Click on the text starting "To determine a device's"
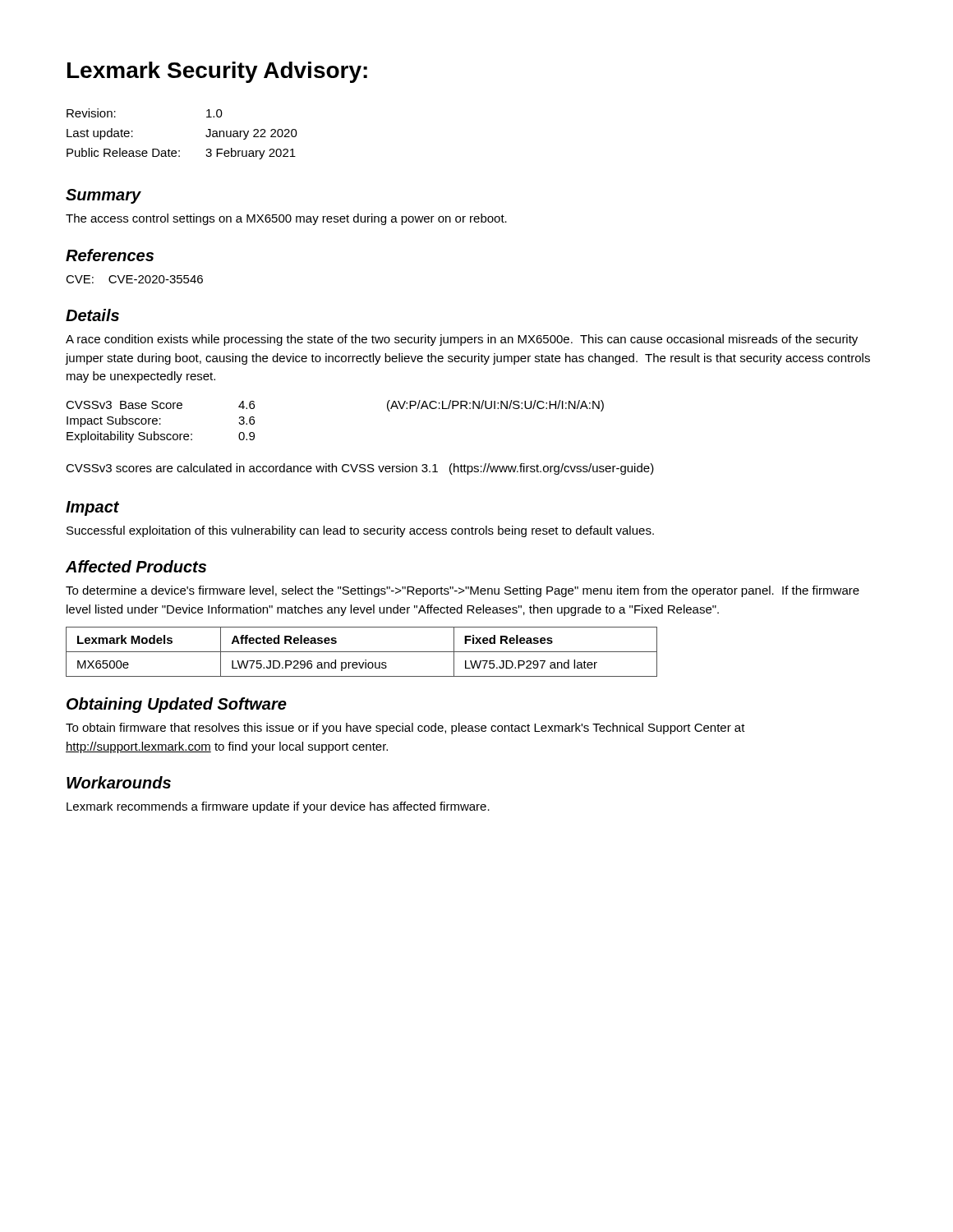Viewport: 953px width, 1232px height. tap(463, 599)
